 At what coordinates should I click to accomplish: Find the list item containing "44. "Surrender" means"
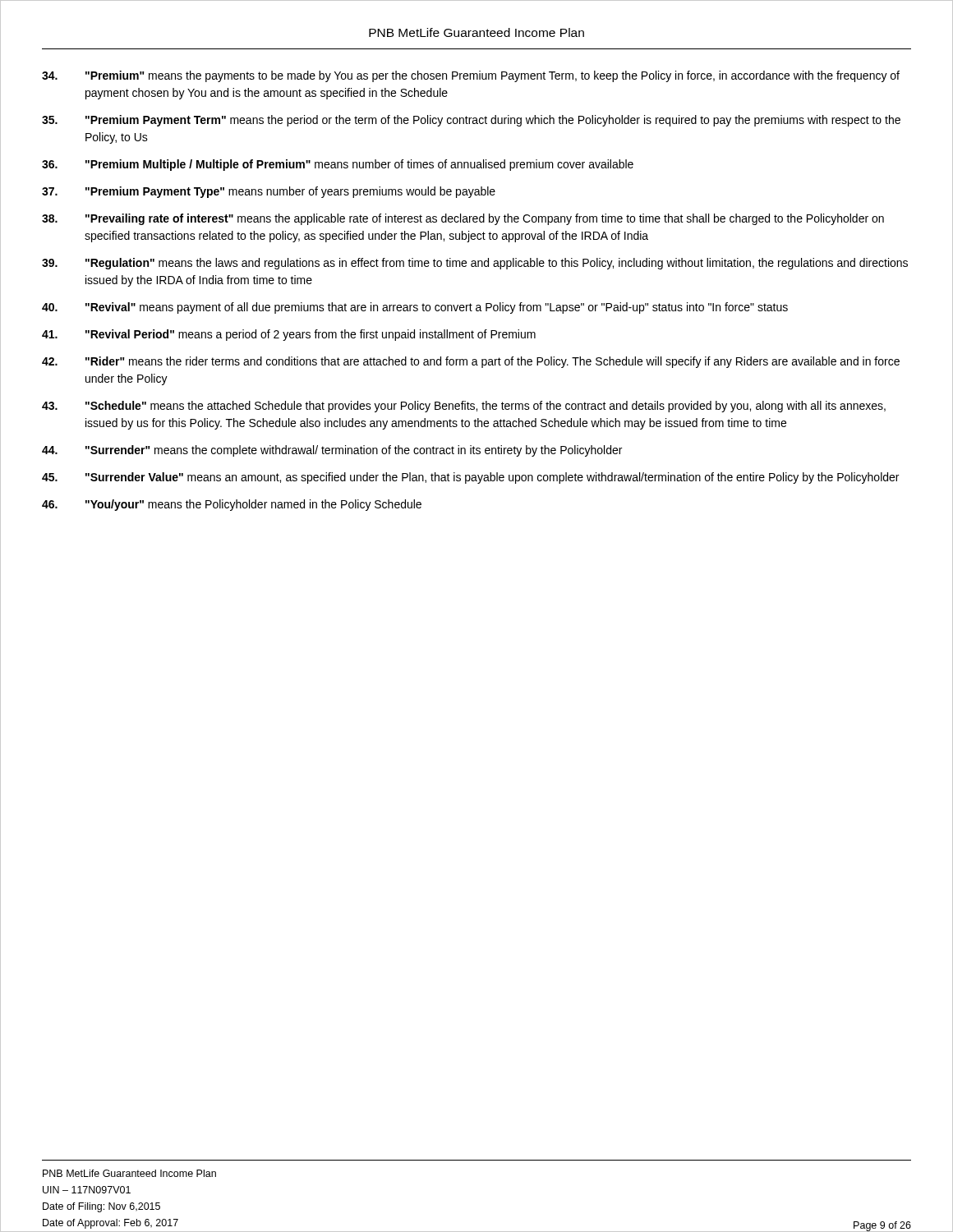[332, 451]
